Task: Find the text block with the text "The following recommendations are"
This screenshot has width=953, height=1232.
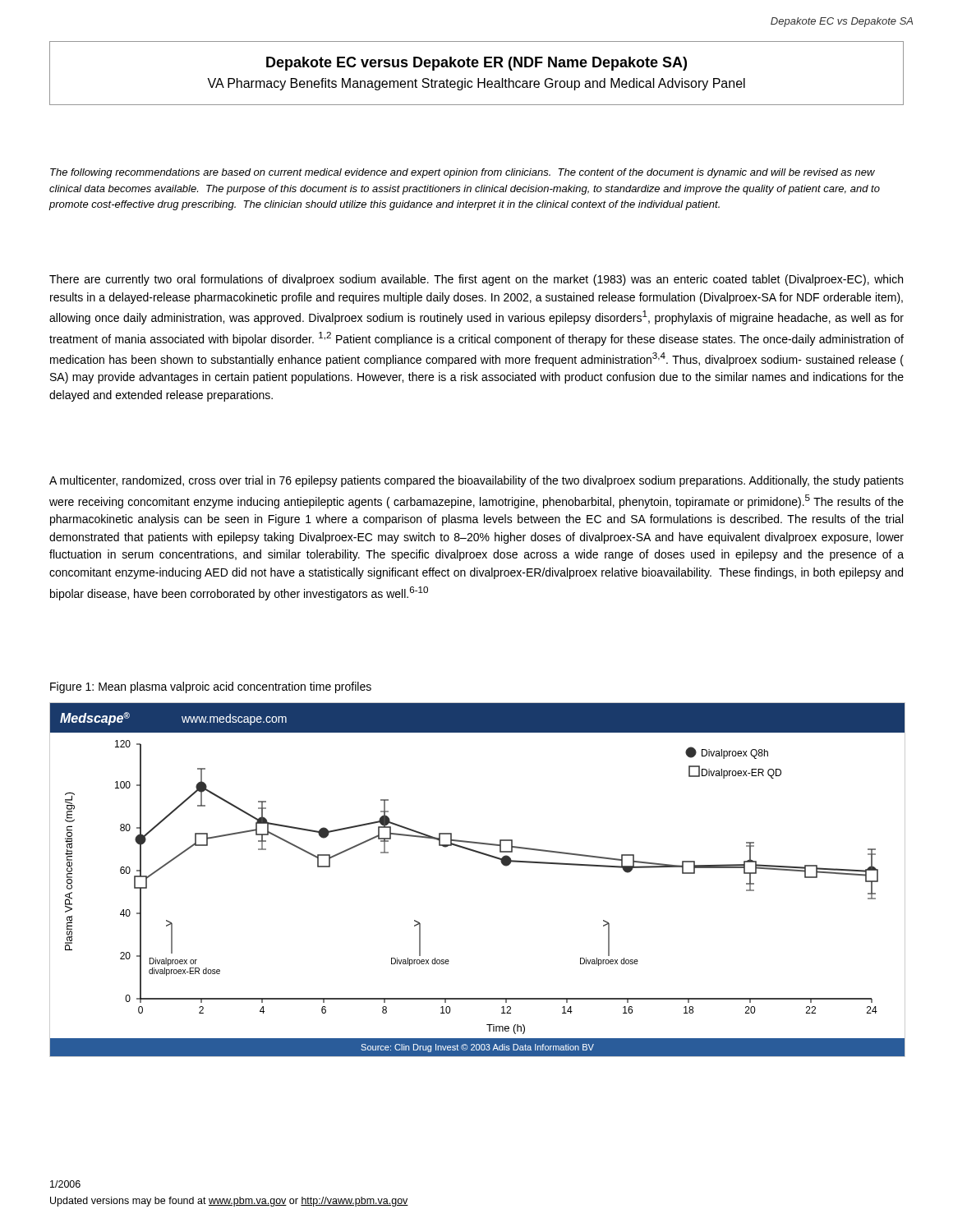Action: click(465, 188)
